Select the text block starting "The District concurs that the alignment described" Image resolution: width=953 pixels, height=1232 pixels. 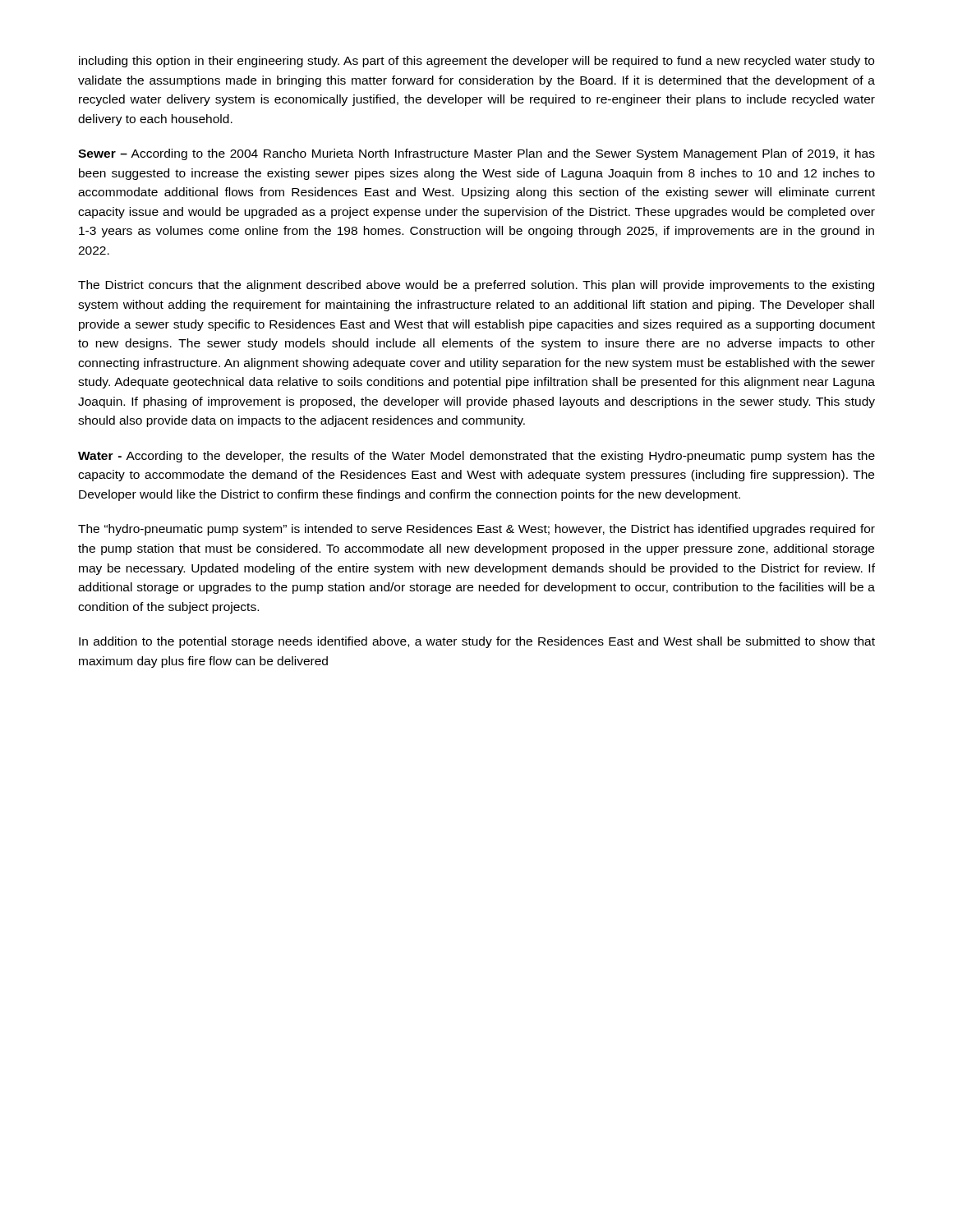click(x=476, y=353)
